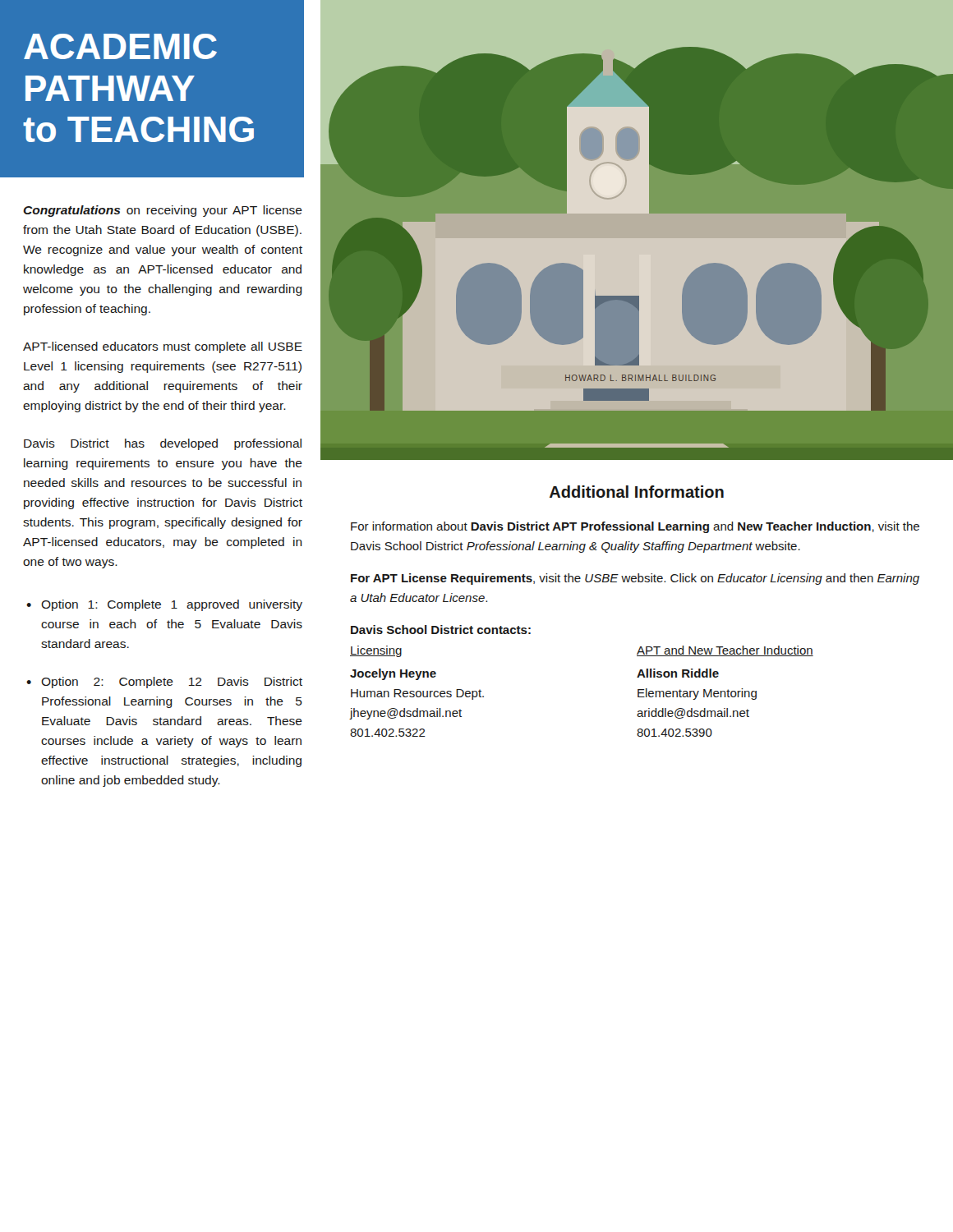Find the photo
This screenshot has width=953, height=1232.
pyautogui.click(x=637, y=230)
